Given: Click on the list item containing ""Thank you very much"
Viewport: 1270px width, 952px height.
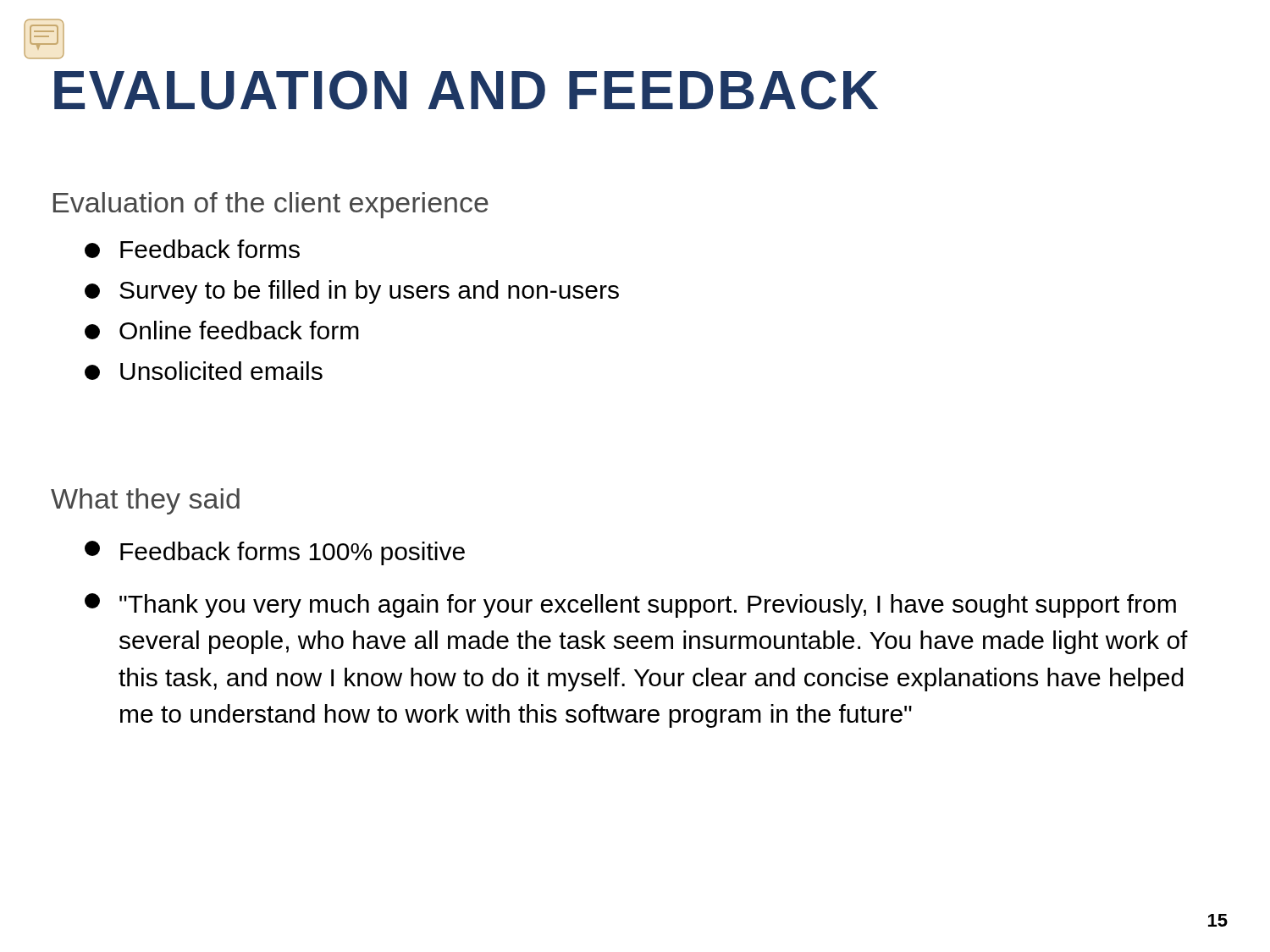Looking at the screenshot, I should click(x=644, y=659).
